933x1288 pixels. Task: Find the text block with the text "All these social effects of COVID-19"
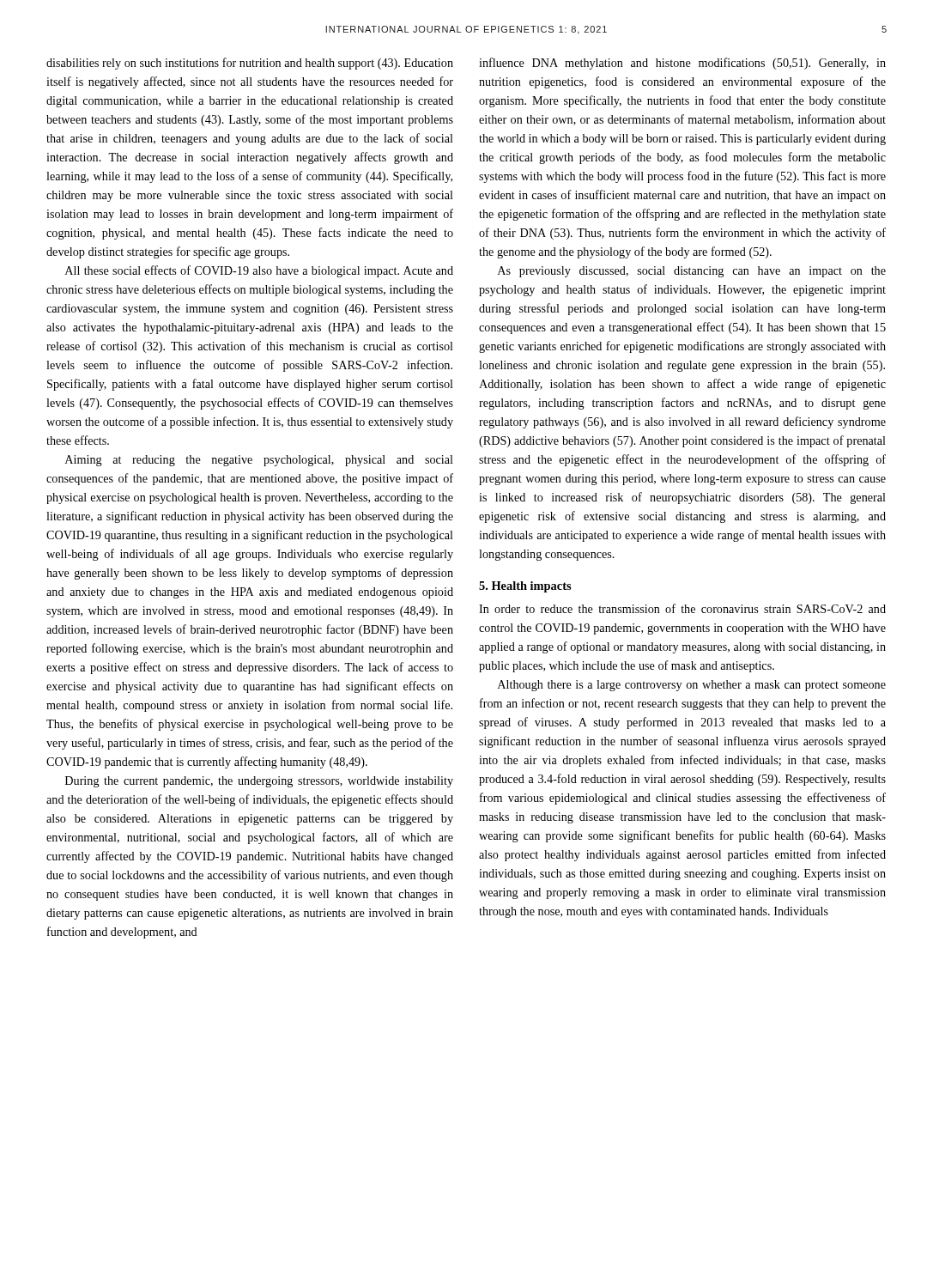[250, 355]
